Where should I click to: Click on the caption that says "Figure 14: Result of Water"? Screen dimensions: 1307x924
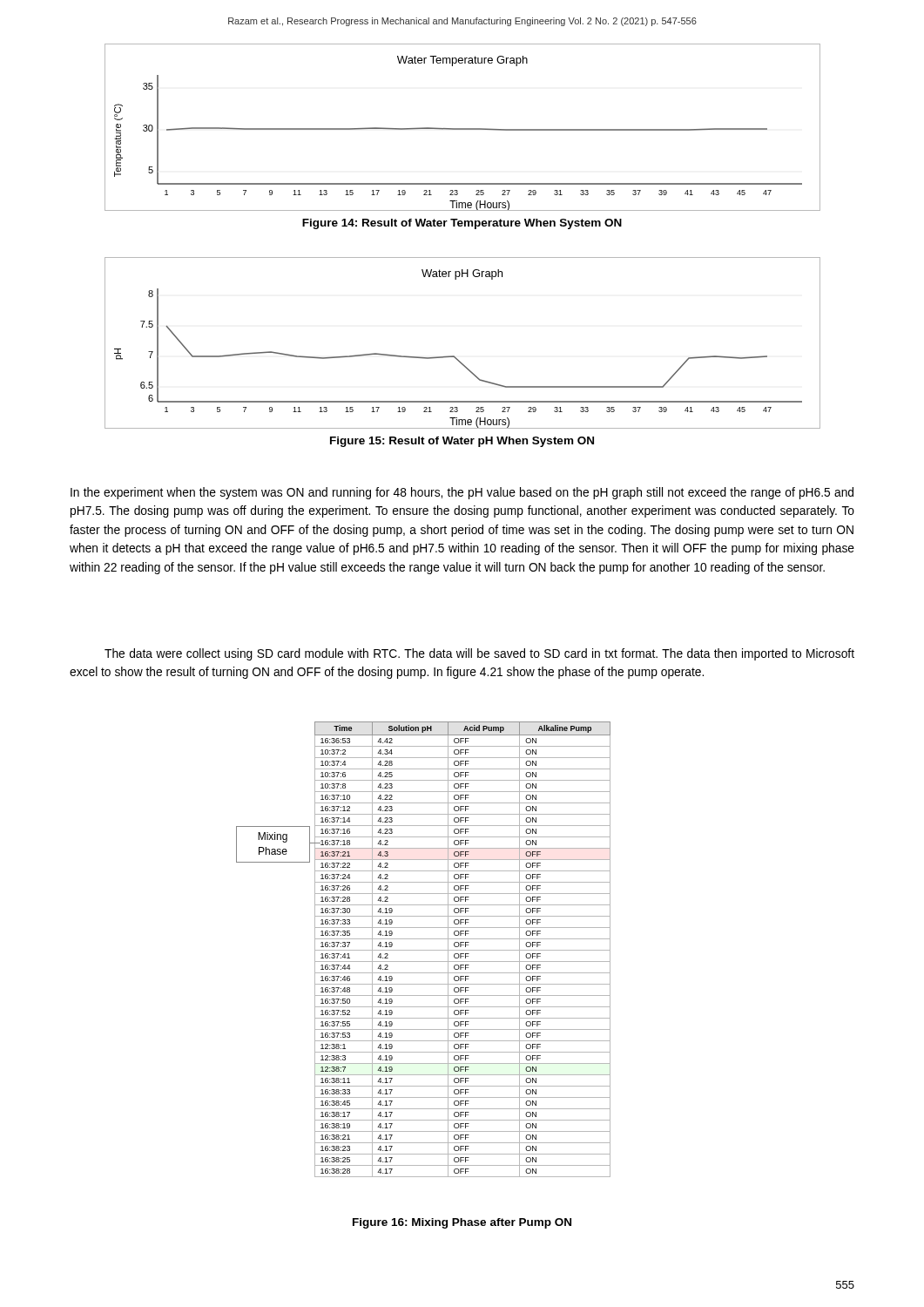pyautogui.click(x=462, y=223)
